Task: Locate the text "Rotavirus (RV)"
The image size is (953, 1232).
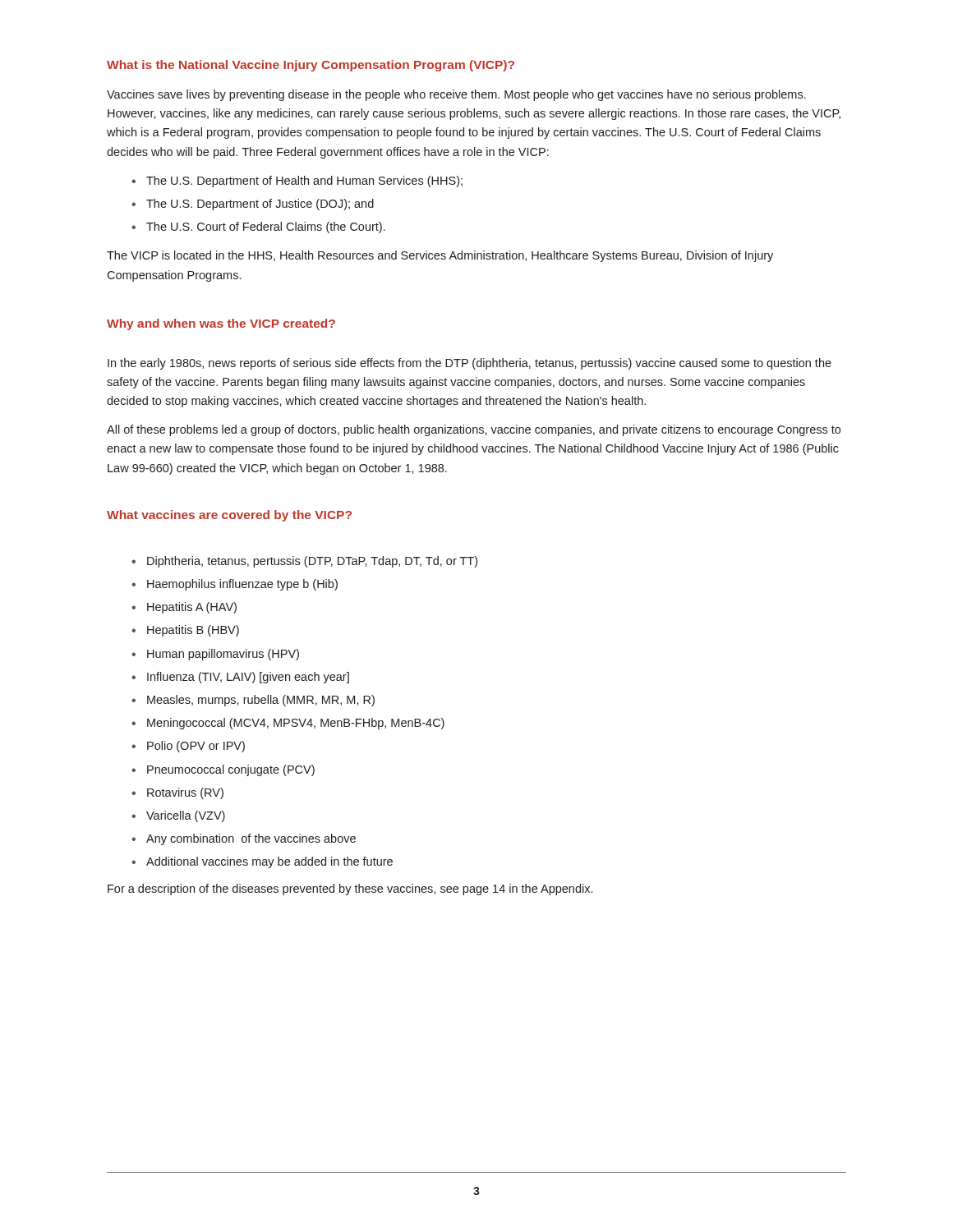Action: 185,792
